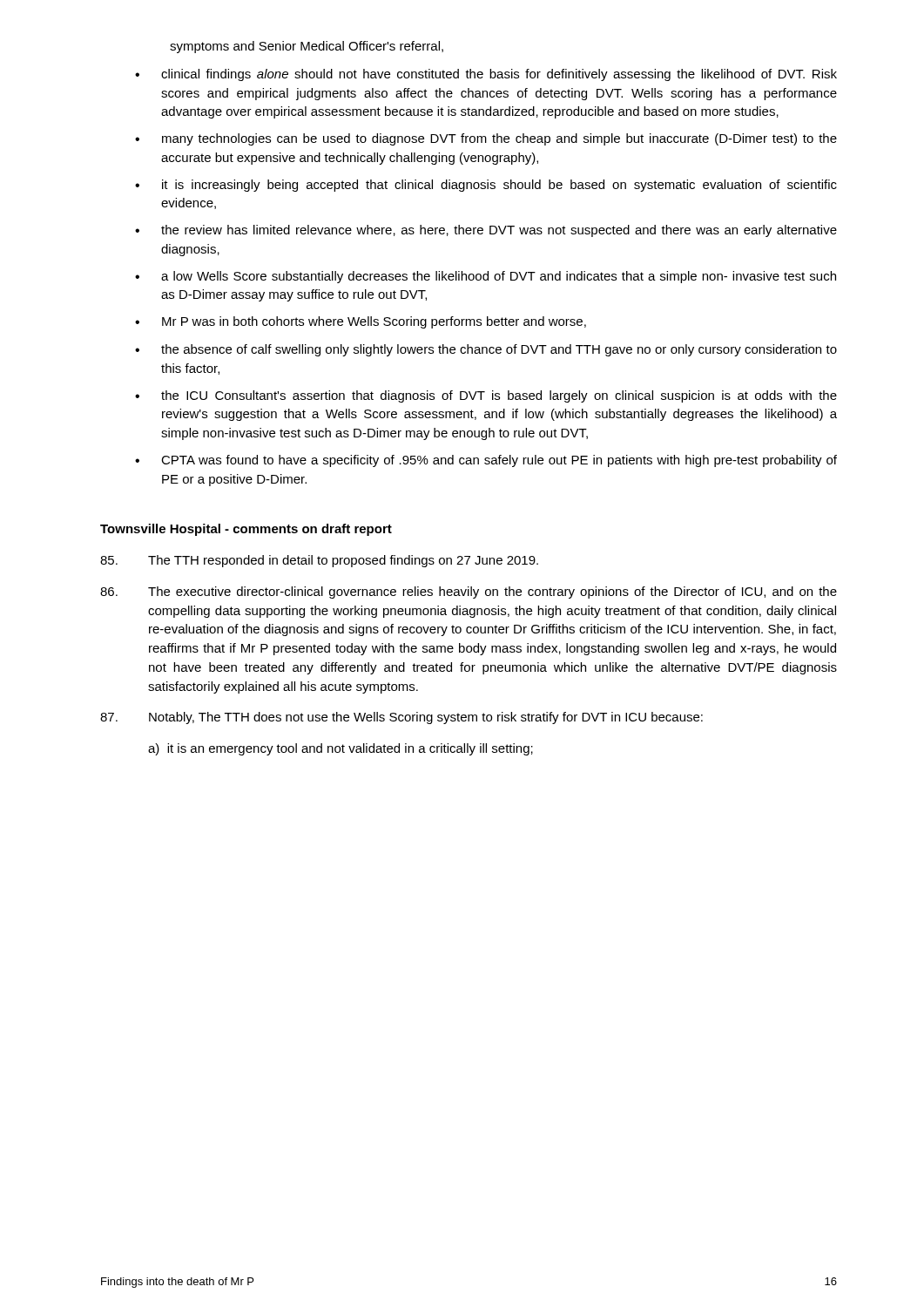The height and width of the screenshot is (1307, 924).
Task: Find the block starting "The executive director-clinical governance"
Action: (469, 639)
